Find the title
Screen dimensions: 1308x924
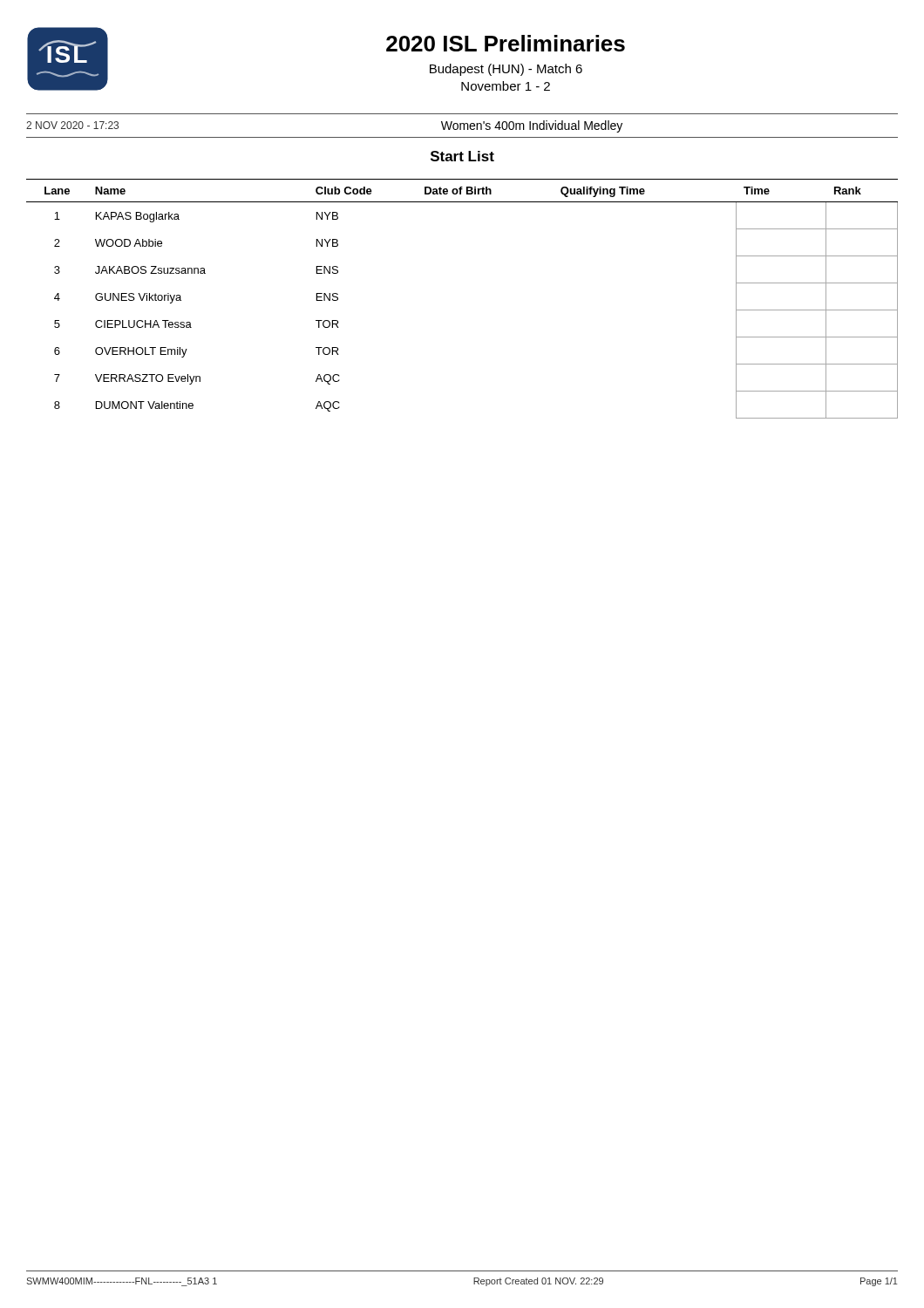click(506, 44)
